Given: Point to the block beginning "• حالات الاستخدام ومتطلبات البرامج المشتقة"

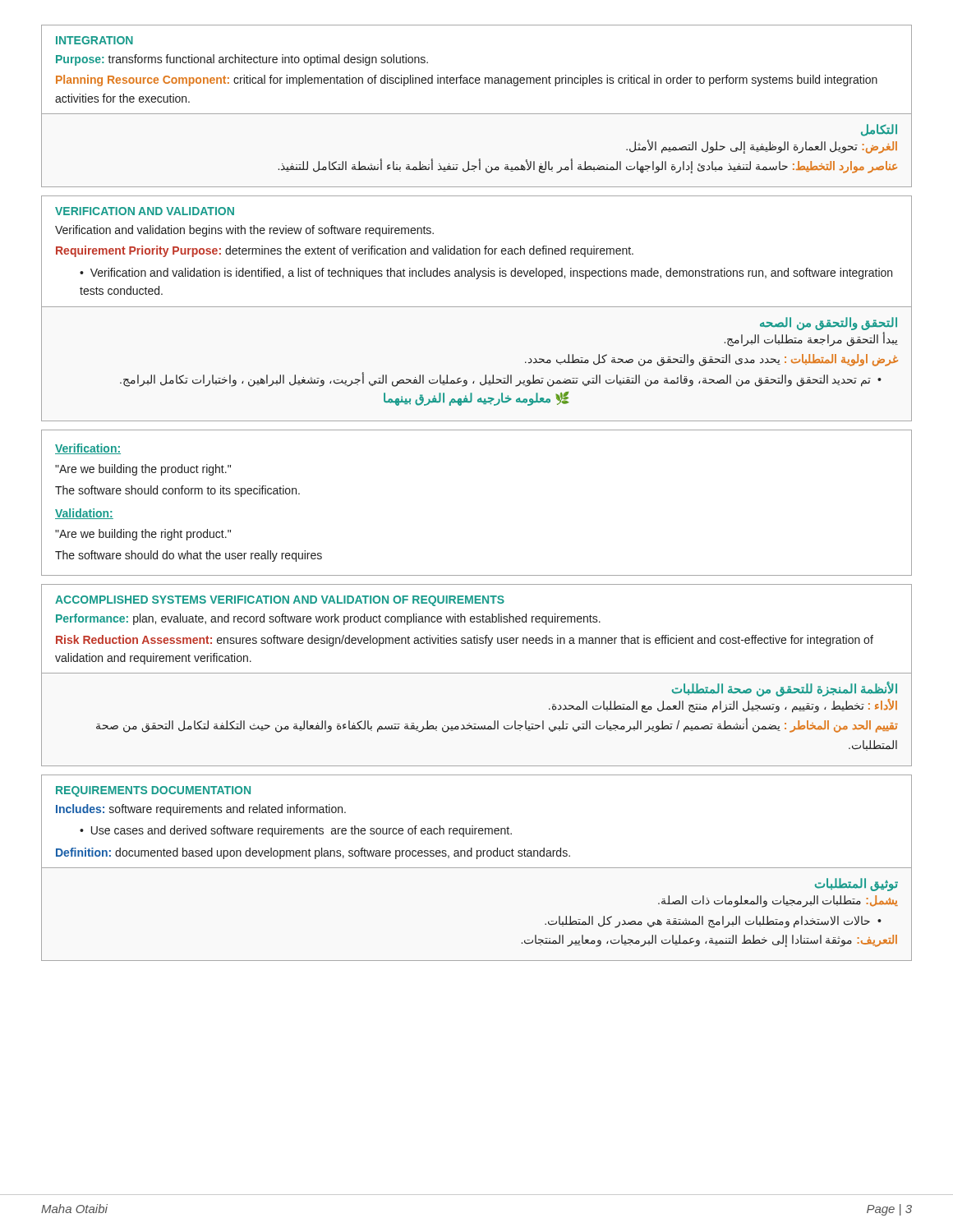Looking at the screenshot, I should 713,921.
